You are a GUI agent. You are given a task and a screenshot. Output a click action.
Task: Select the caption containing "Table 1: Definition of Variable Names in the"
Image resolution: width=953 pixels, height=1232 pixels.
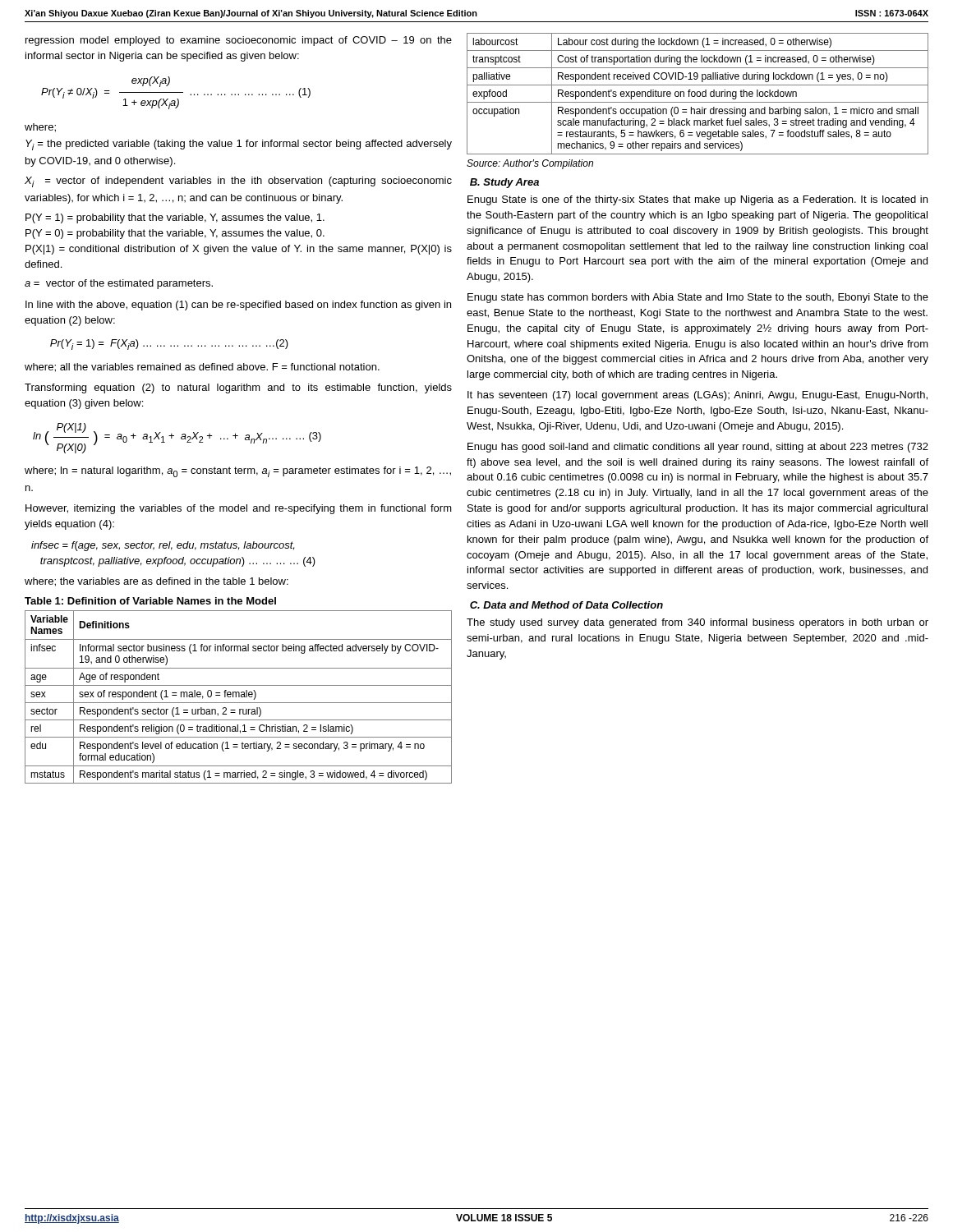pos(151,601)
